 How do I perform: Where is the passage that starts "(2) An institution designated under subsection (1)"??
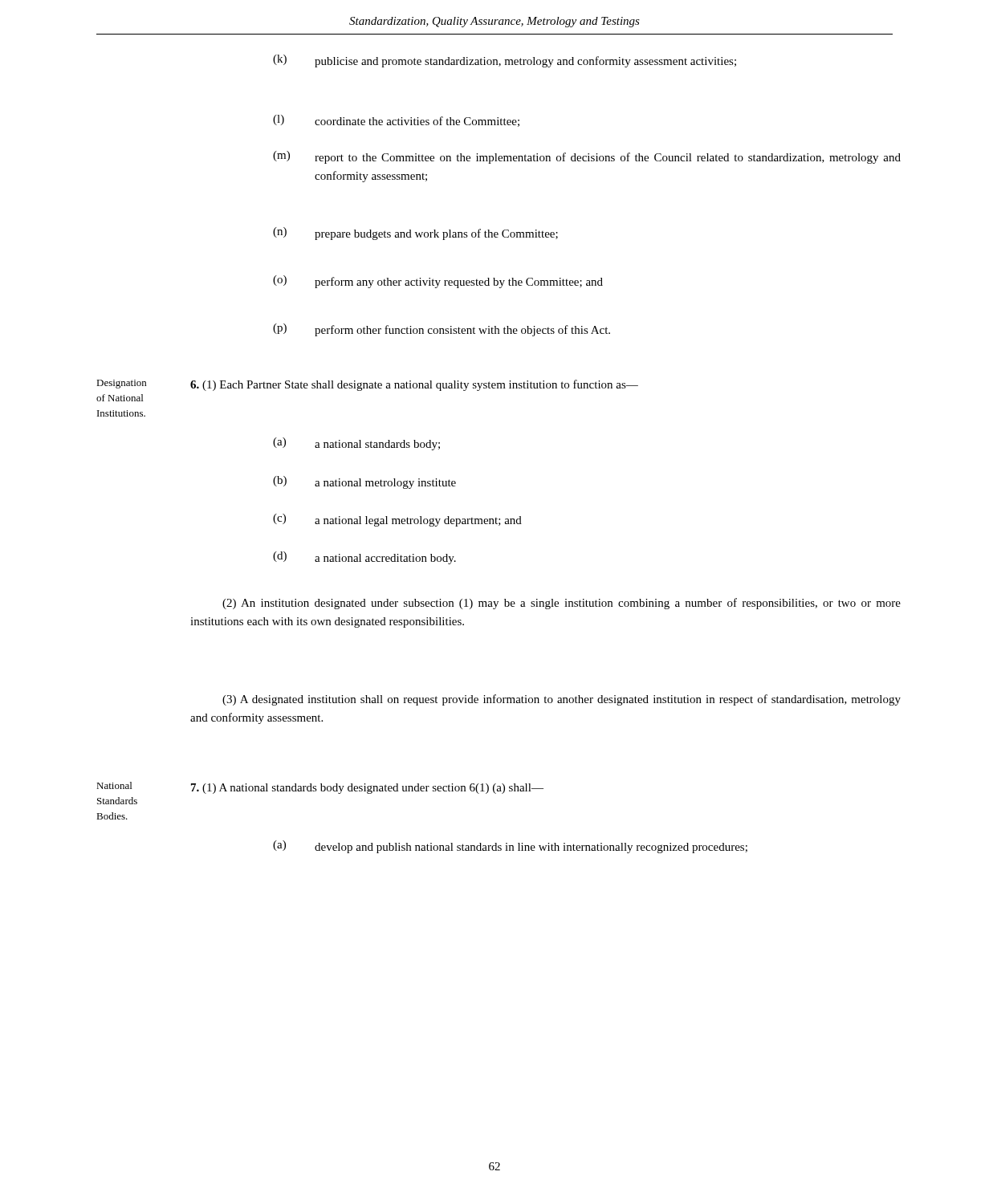pyautogui.click(x=545, y=612)
